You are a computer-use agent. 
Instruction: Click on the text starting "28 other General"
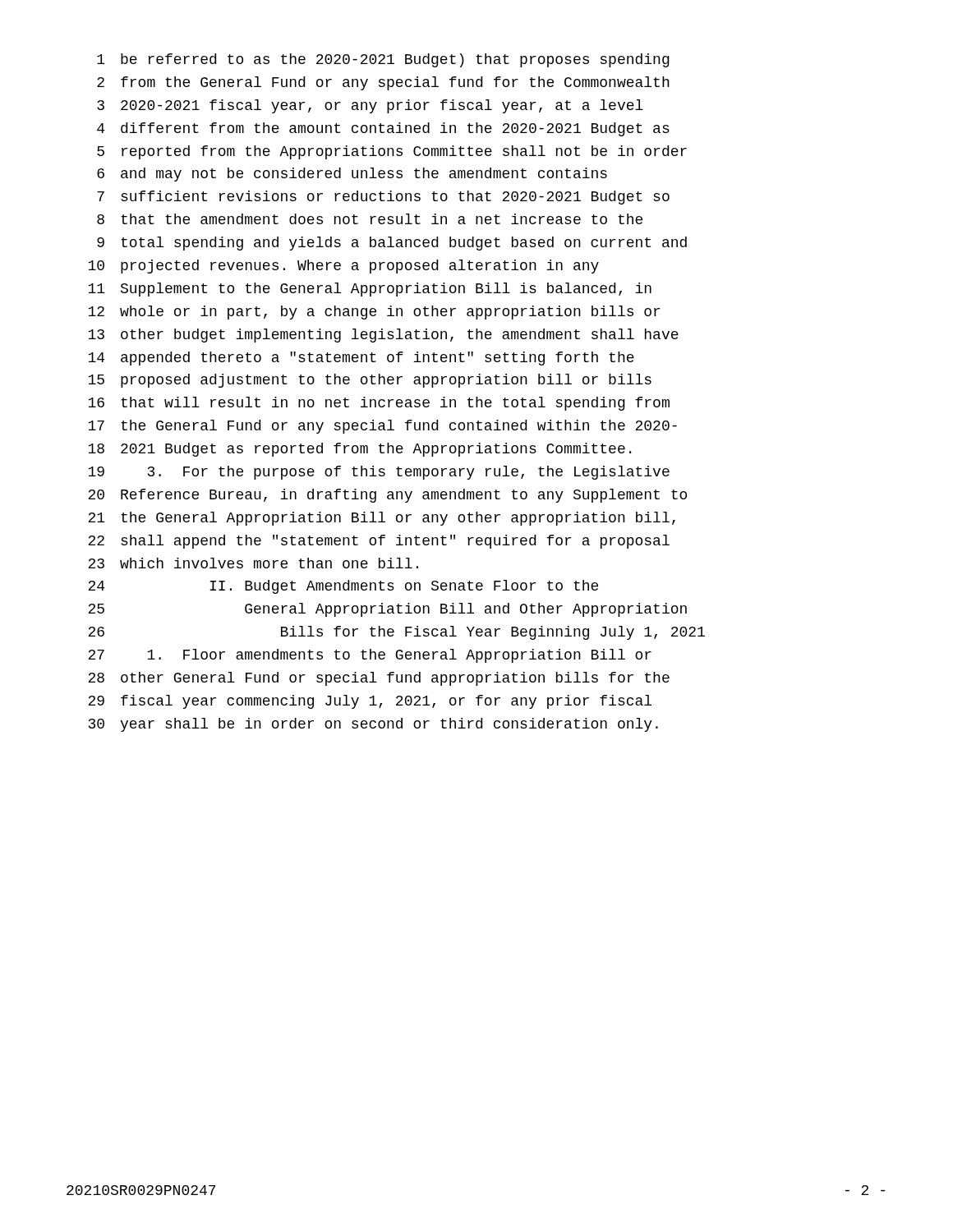tap(476, 679)
